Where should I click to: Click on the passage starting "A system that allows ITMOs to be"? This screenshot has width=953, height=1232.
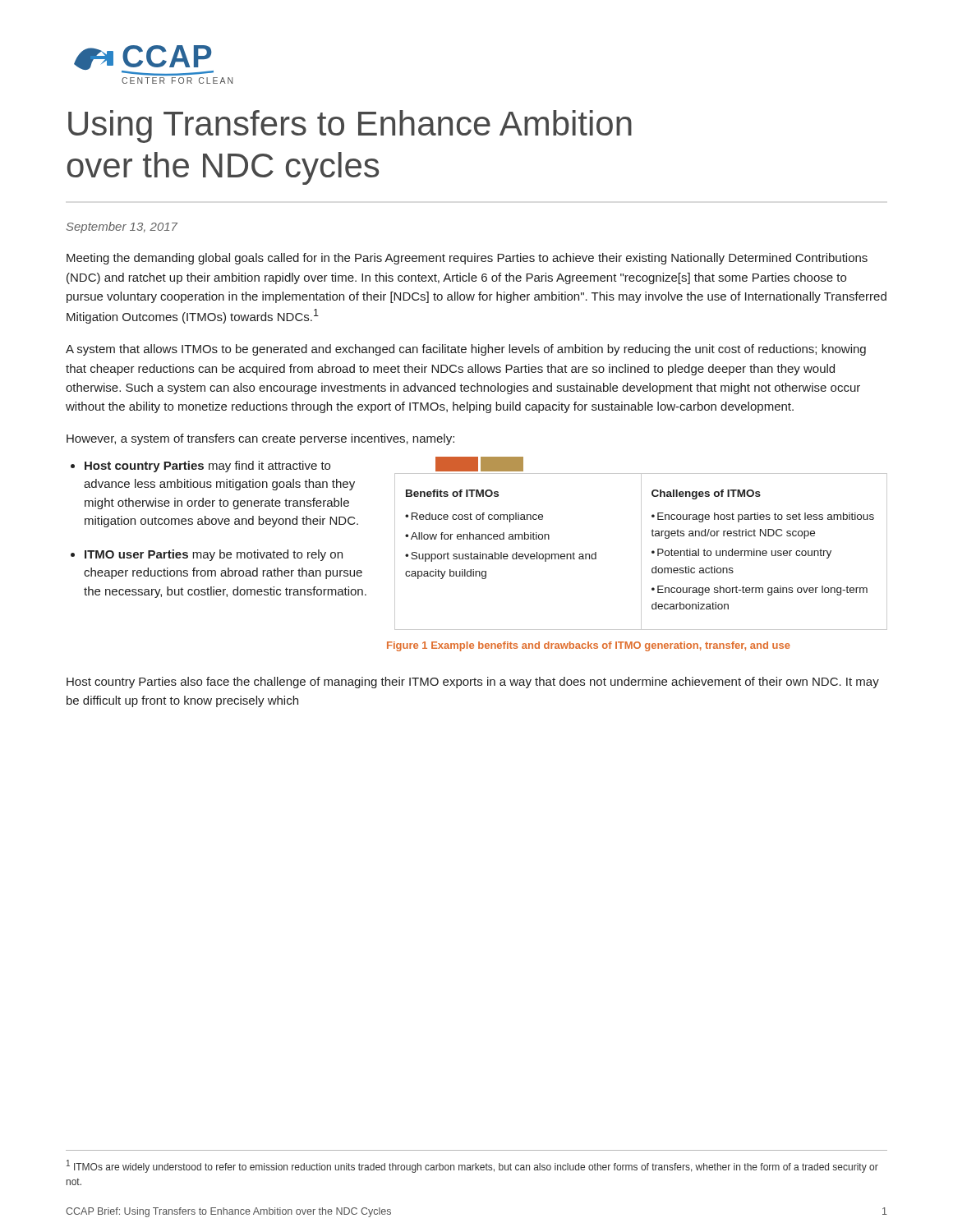(x=466, y=378)
